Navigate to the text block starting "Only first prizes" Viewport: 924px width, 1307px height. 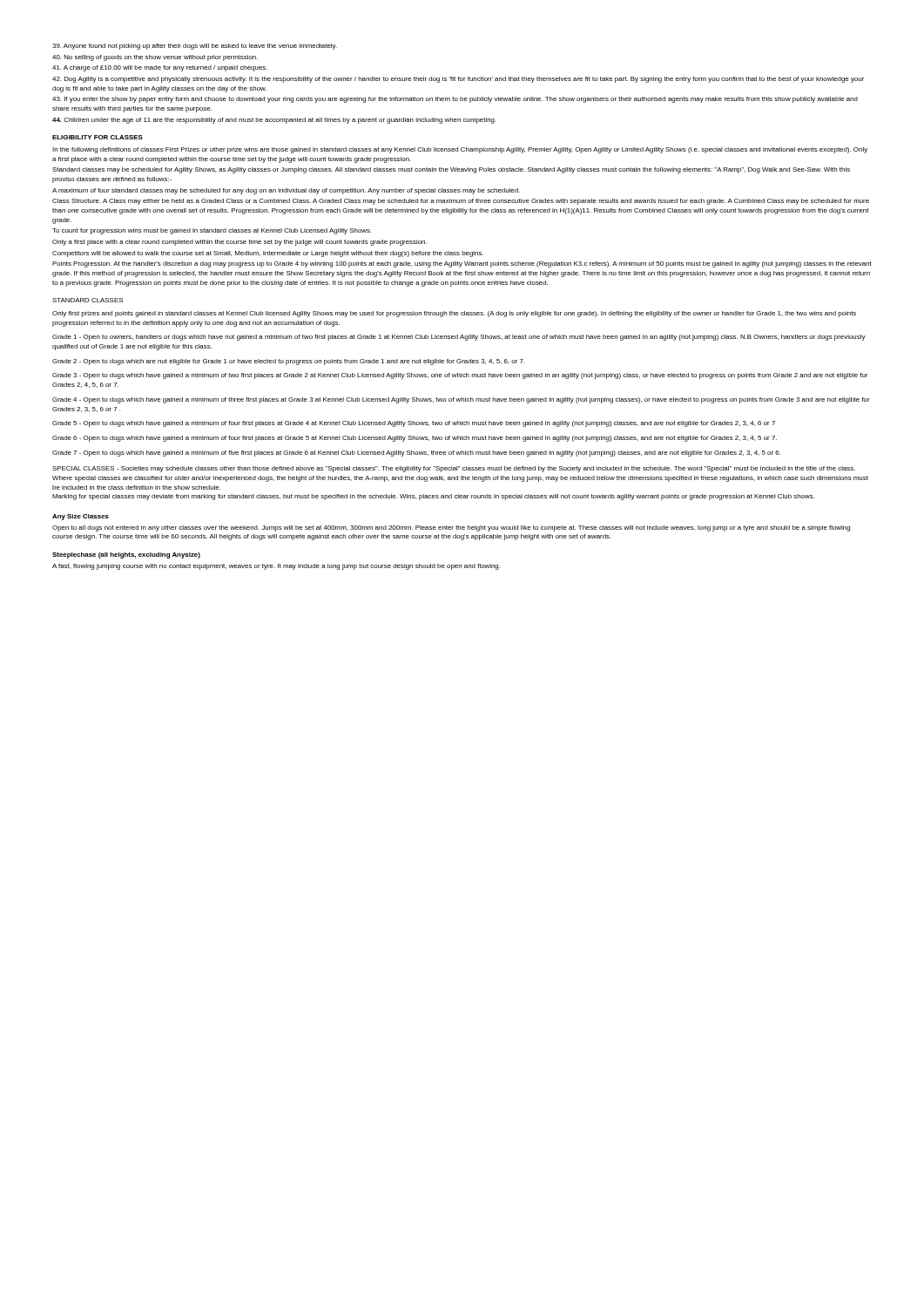click(462, 319)
